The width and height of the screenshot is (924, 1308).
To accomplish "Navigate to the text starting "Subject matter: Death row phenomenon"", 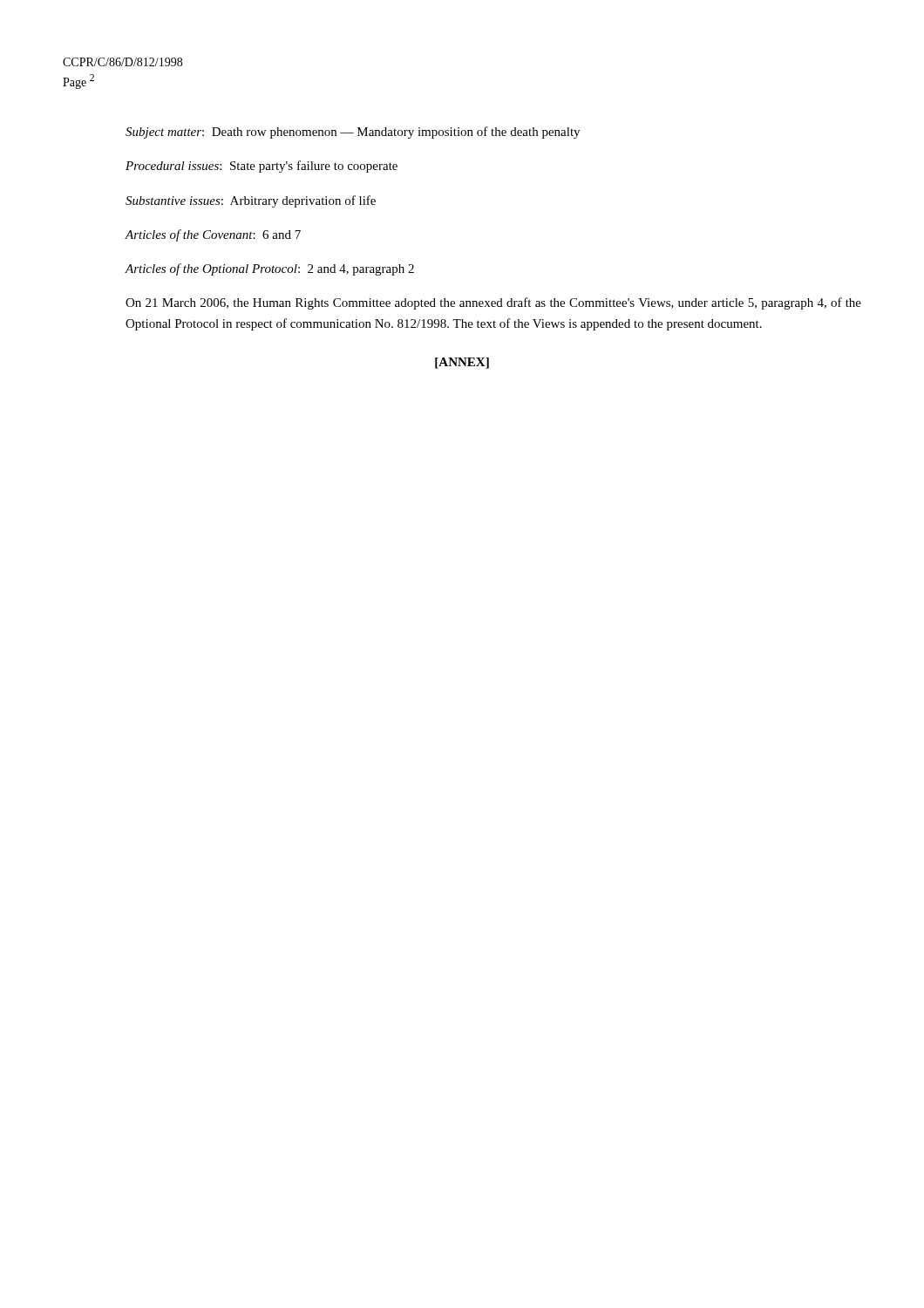I will pos(353,132).
